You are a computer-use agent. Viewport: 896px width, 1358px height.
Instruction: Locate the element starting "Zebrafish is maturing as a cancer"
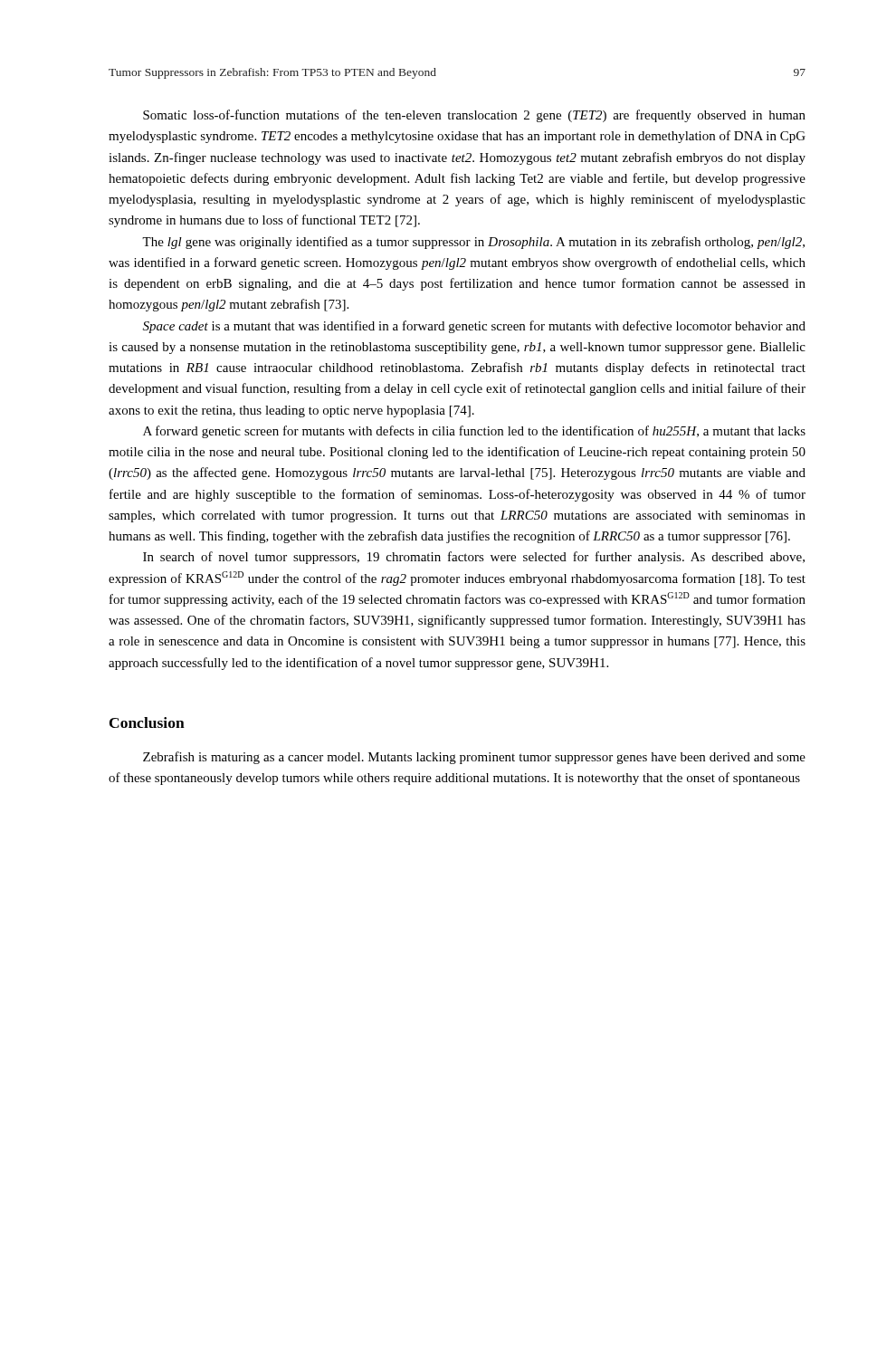point(457,768)
